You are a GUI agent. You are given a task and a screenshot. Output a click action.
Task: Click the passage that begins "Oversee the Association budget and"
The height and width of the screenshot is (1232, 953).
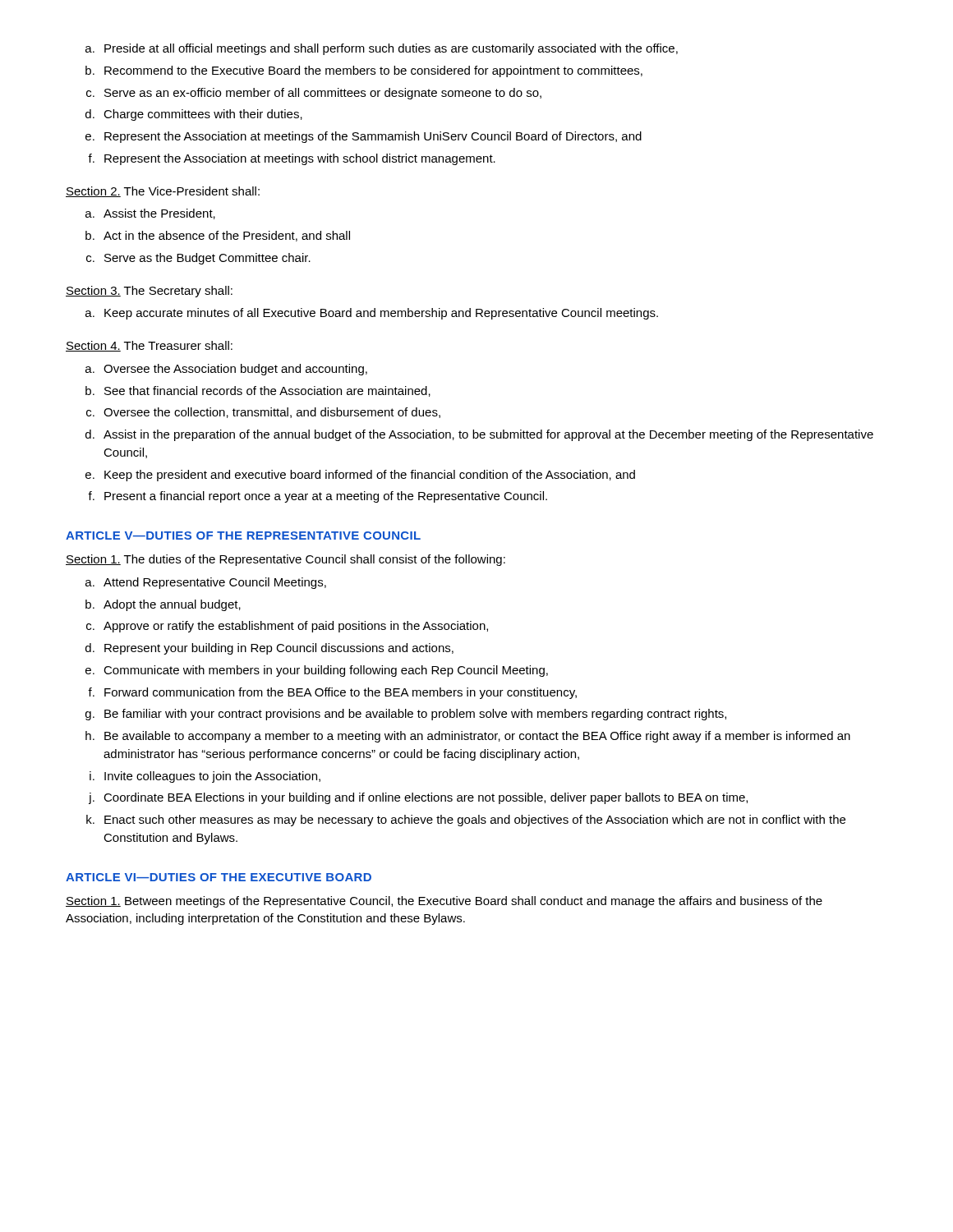pyautogui.click(x=485, y=432)
